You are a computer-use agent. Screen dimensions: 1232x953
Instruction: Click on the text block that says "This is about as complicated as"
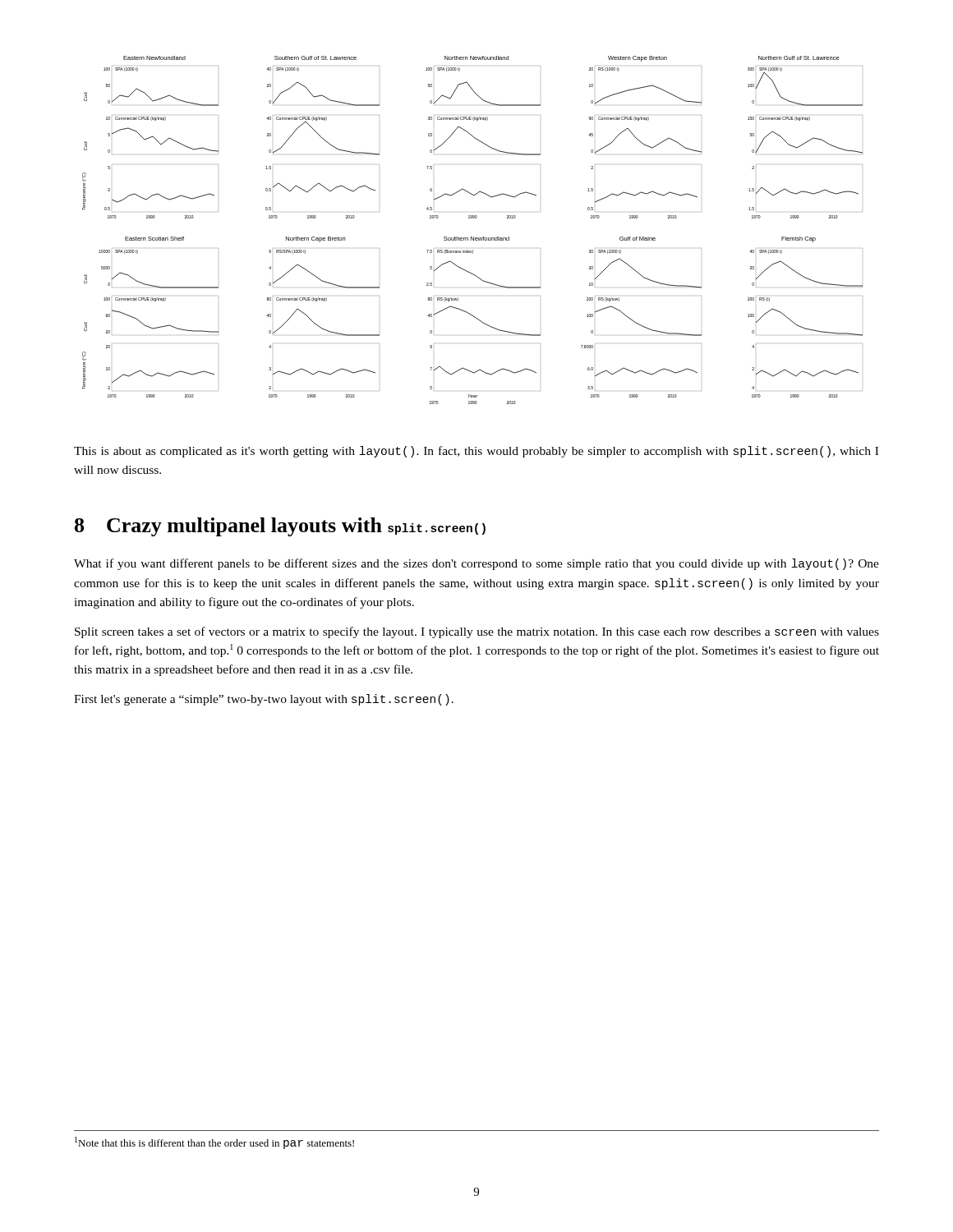click(x=476, y=460)
